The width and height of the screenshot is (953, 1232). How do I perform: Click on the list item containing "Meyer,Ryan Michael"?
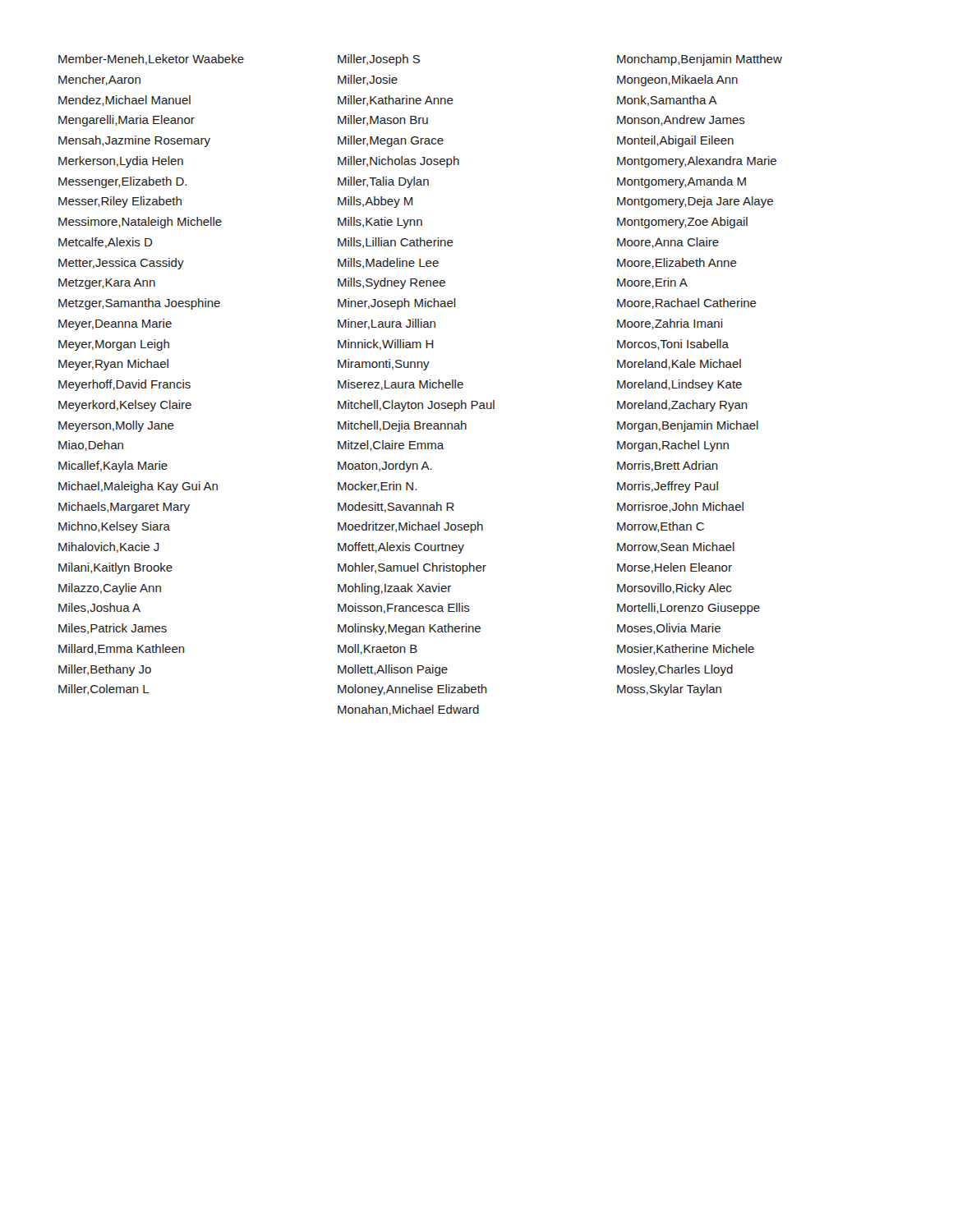(113, 364)
